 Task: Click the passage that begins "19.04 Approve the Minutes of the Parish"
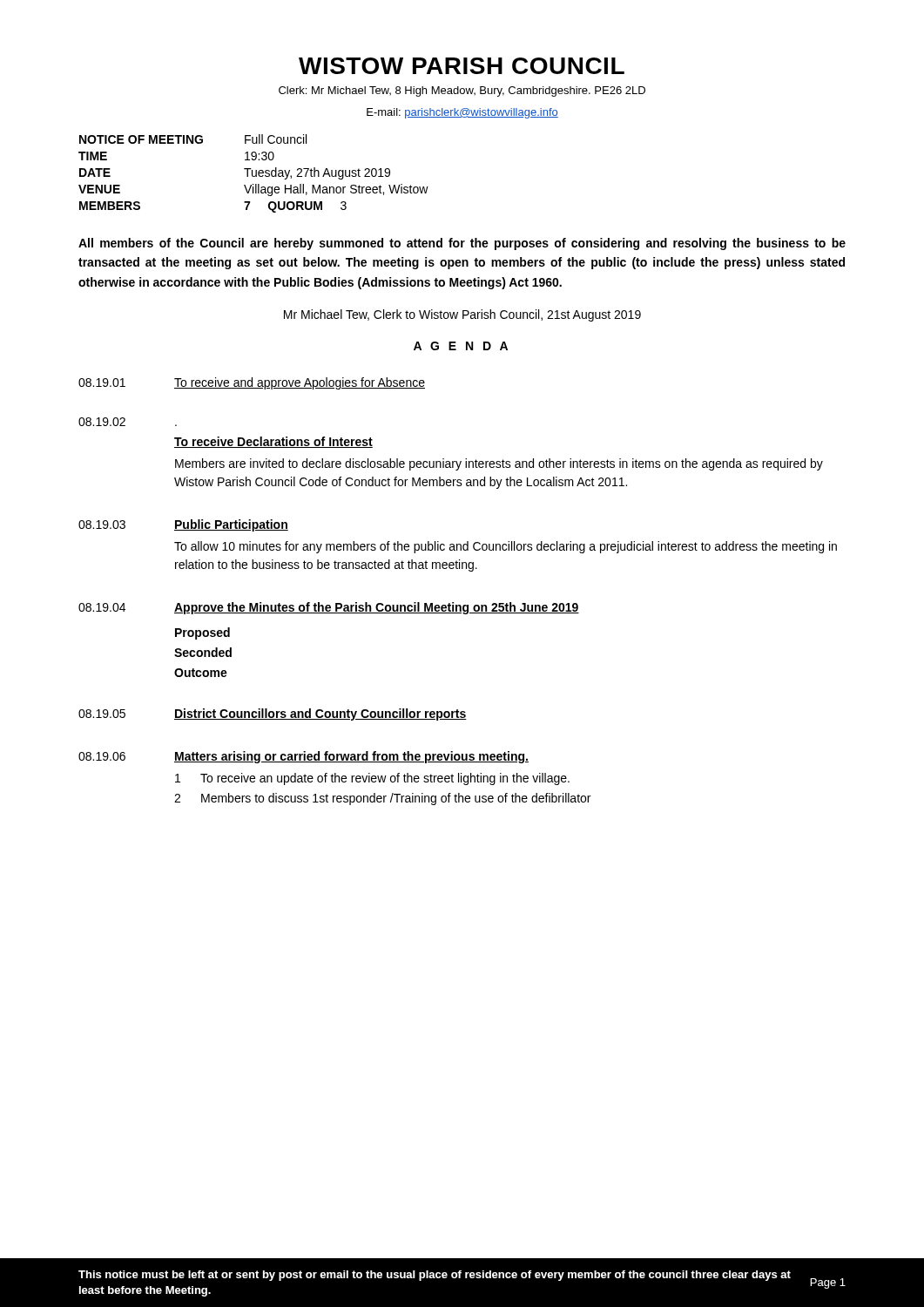pyautogui.click(x=329, y=608)
